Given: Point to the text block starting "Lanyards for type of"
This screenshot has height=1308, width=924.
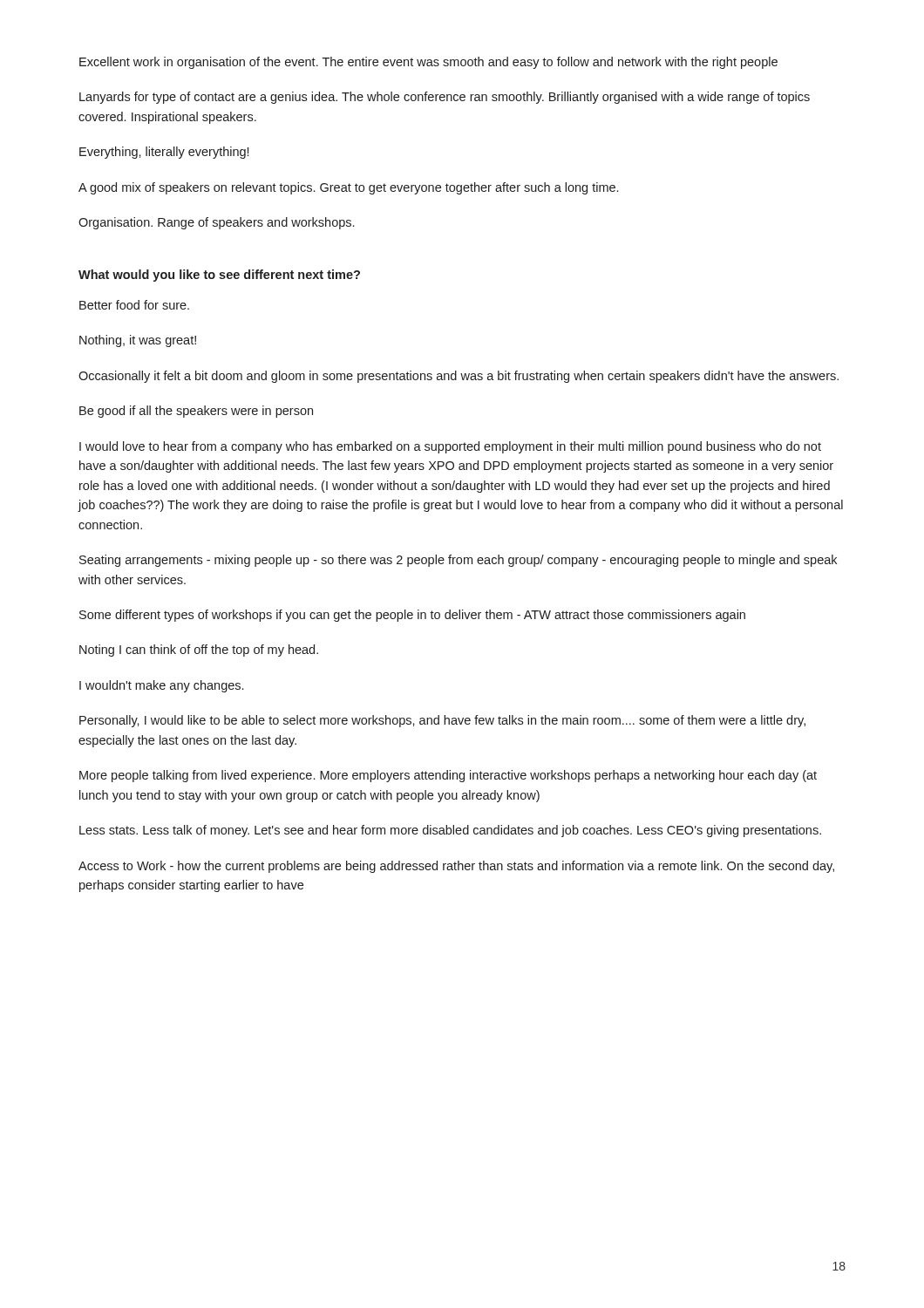Looking at the screenshot, I should tap(444, 107).
